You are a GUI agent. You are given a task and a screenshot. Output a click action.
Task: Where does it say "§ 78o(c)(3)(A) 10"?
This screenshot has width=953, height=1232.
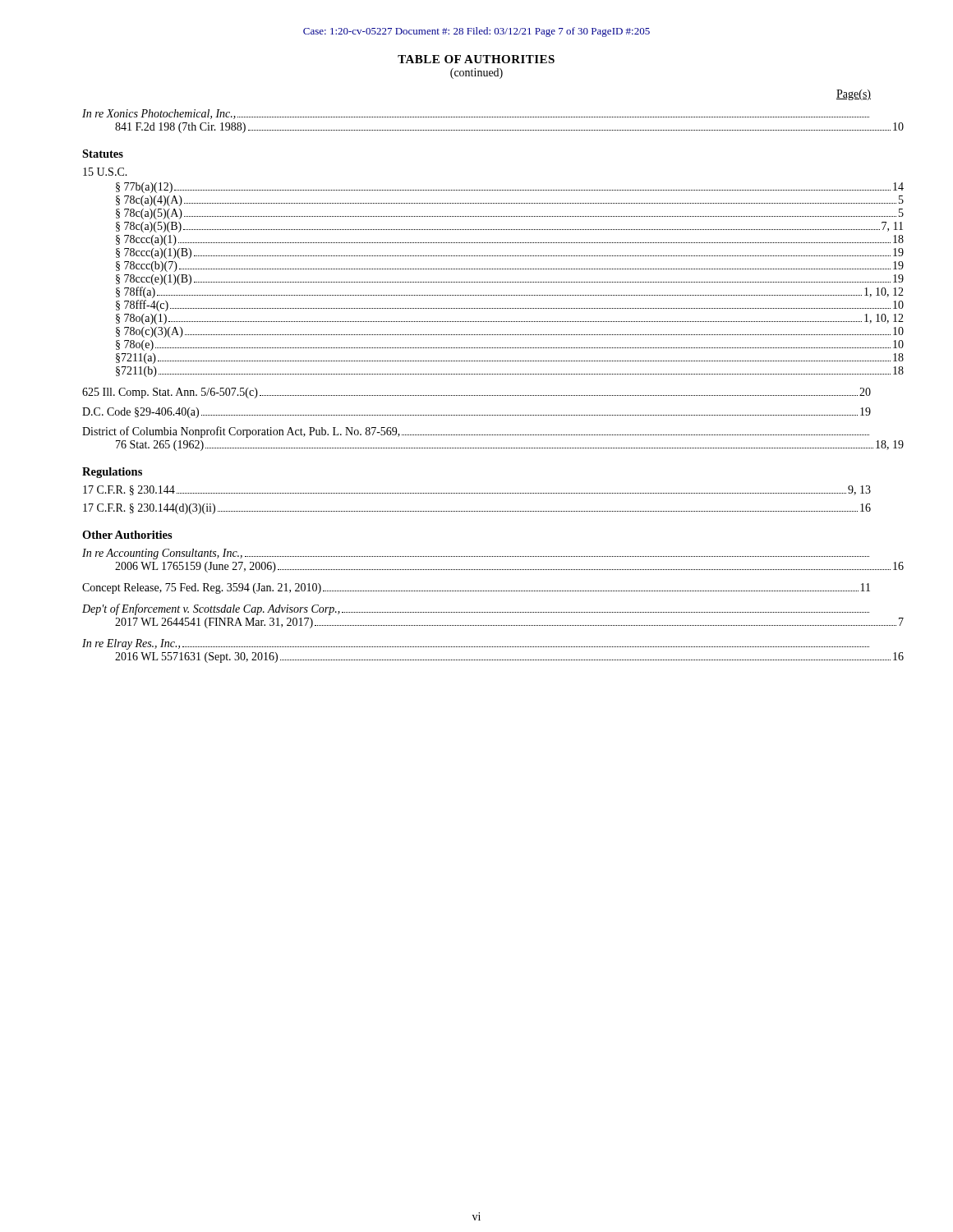pos(509,332)
